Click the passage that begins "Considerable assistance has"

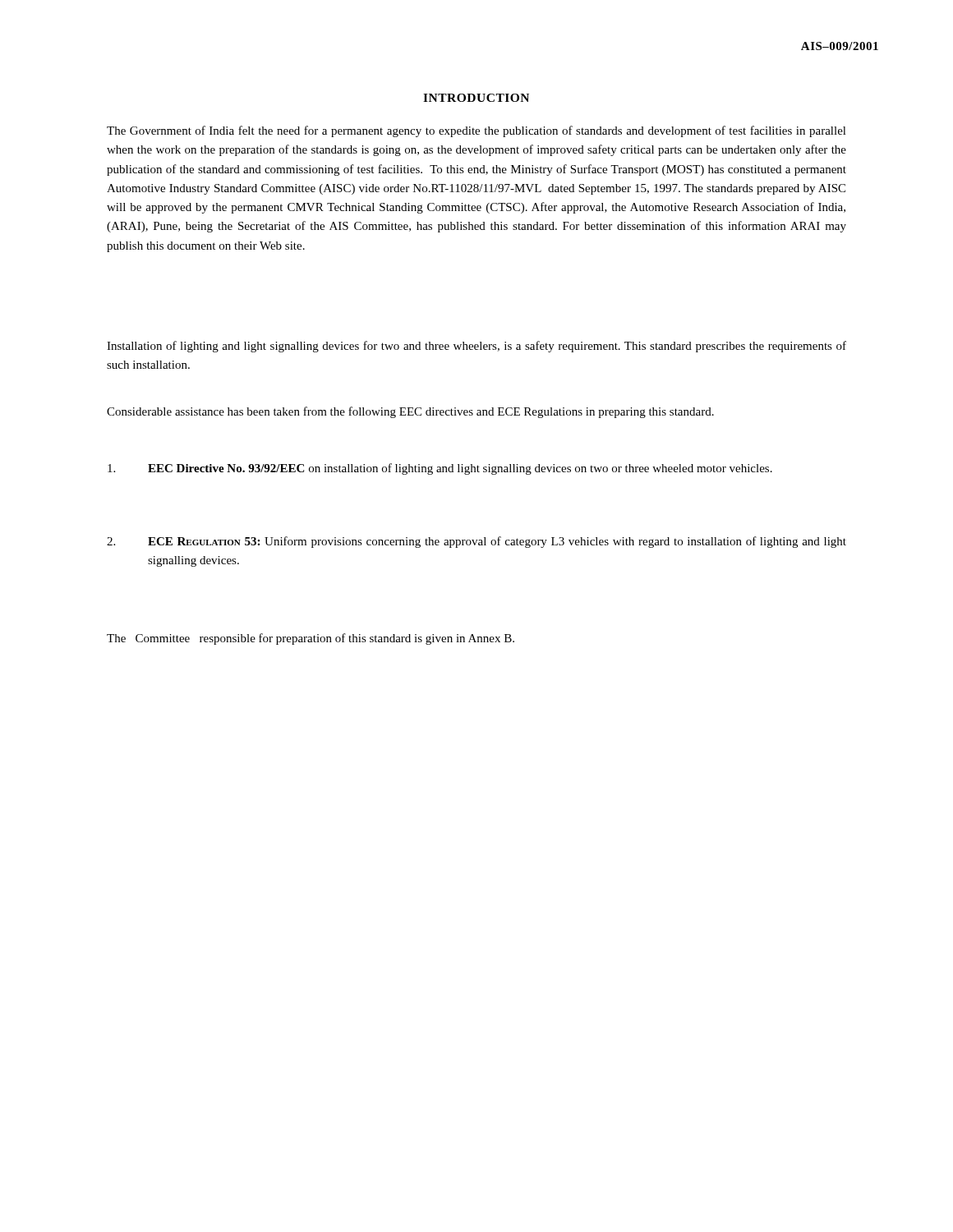(411, 411)
